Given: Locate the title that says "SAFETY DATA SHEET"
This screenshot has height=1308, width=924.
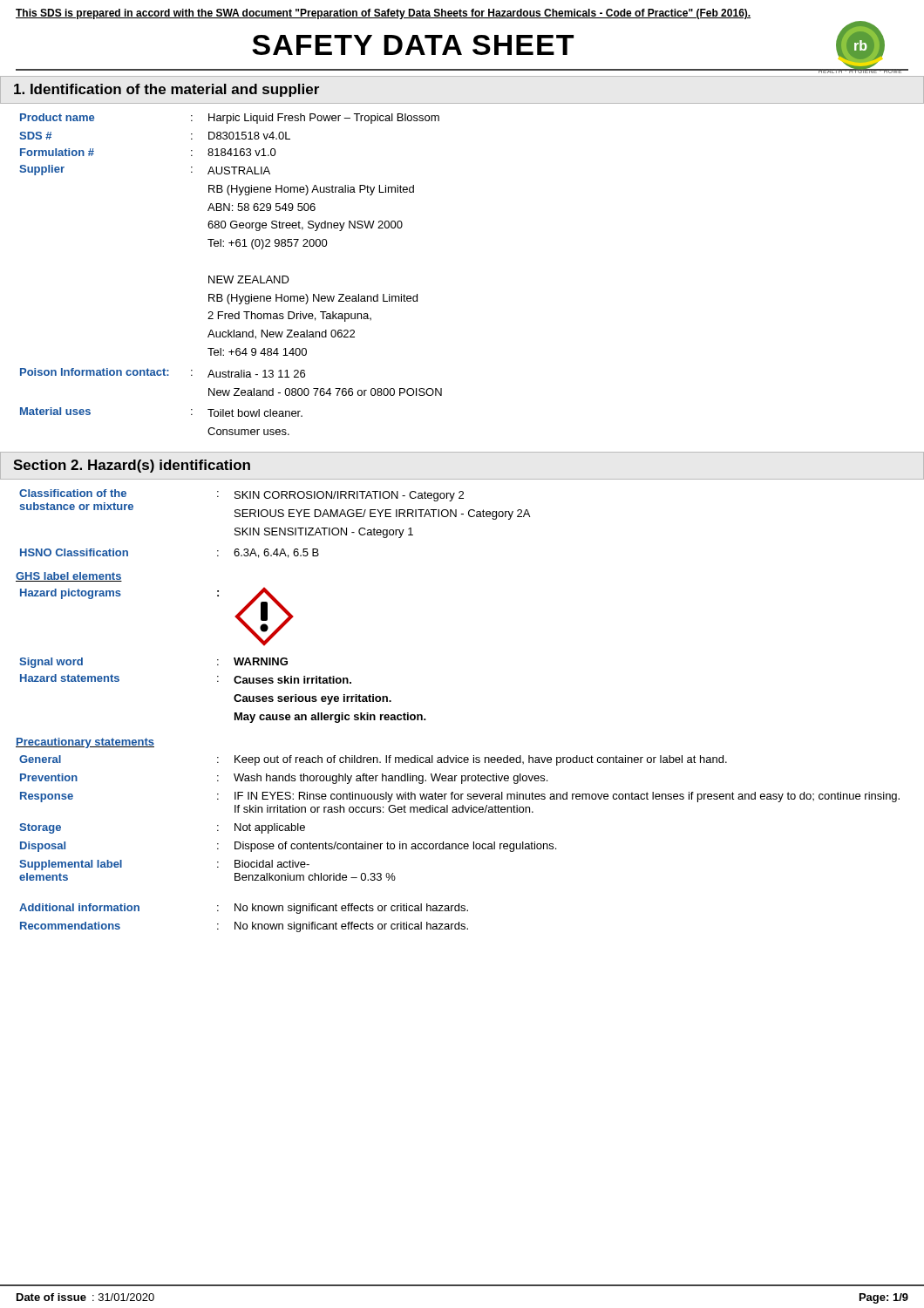Looking at the screenshot, I should pyautogui.click(x=413, y=45).
